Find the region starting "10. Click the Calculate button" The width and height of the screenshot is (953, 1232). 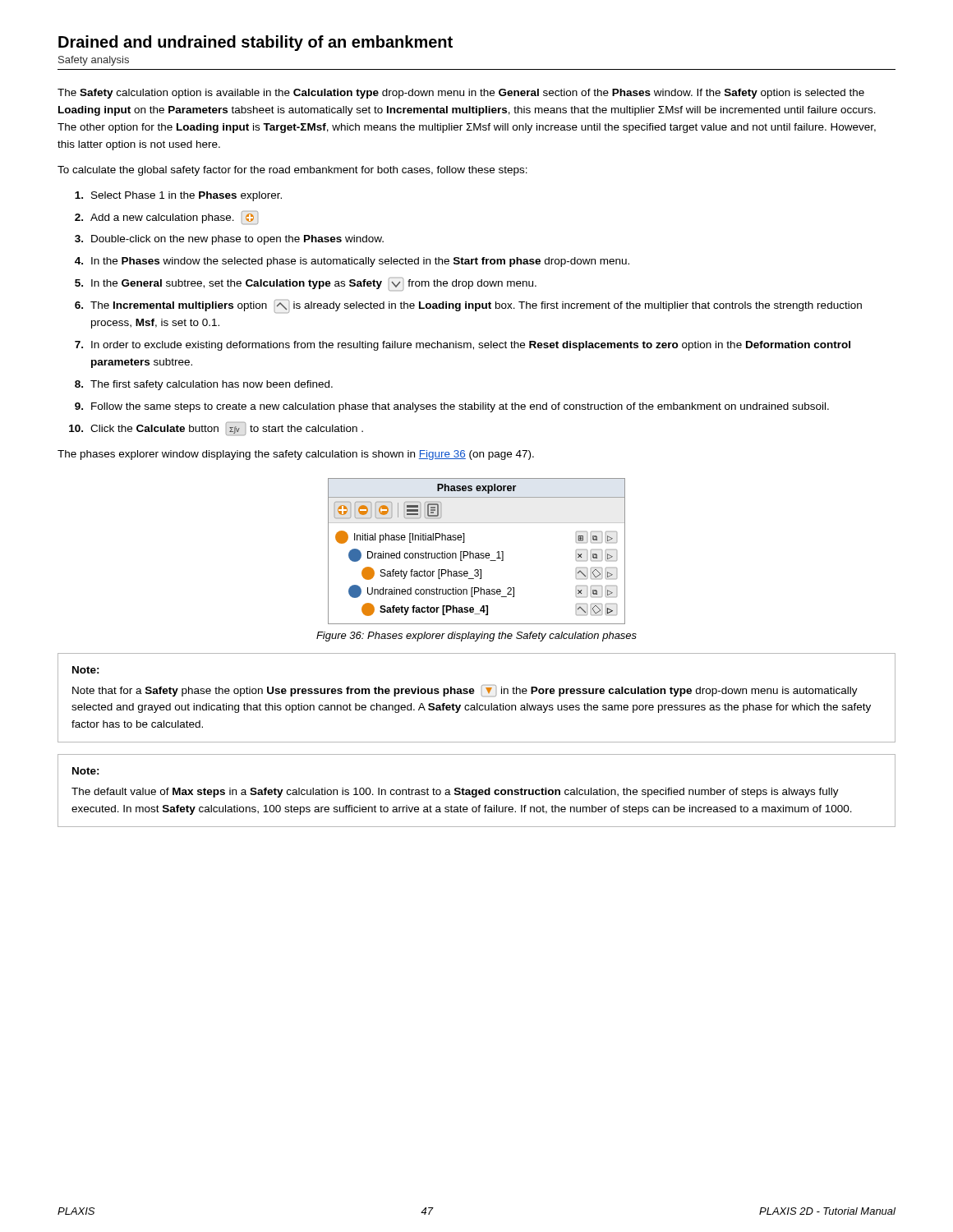point(216,429)
